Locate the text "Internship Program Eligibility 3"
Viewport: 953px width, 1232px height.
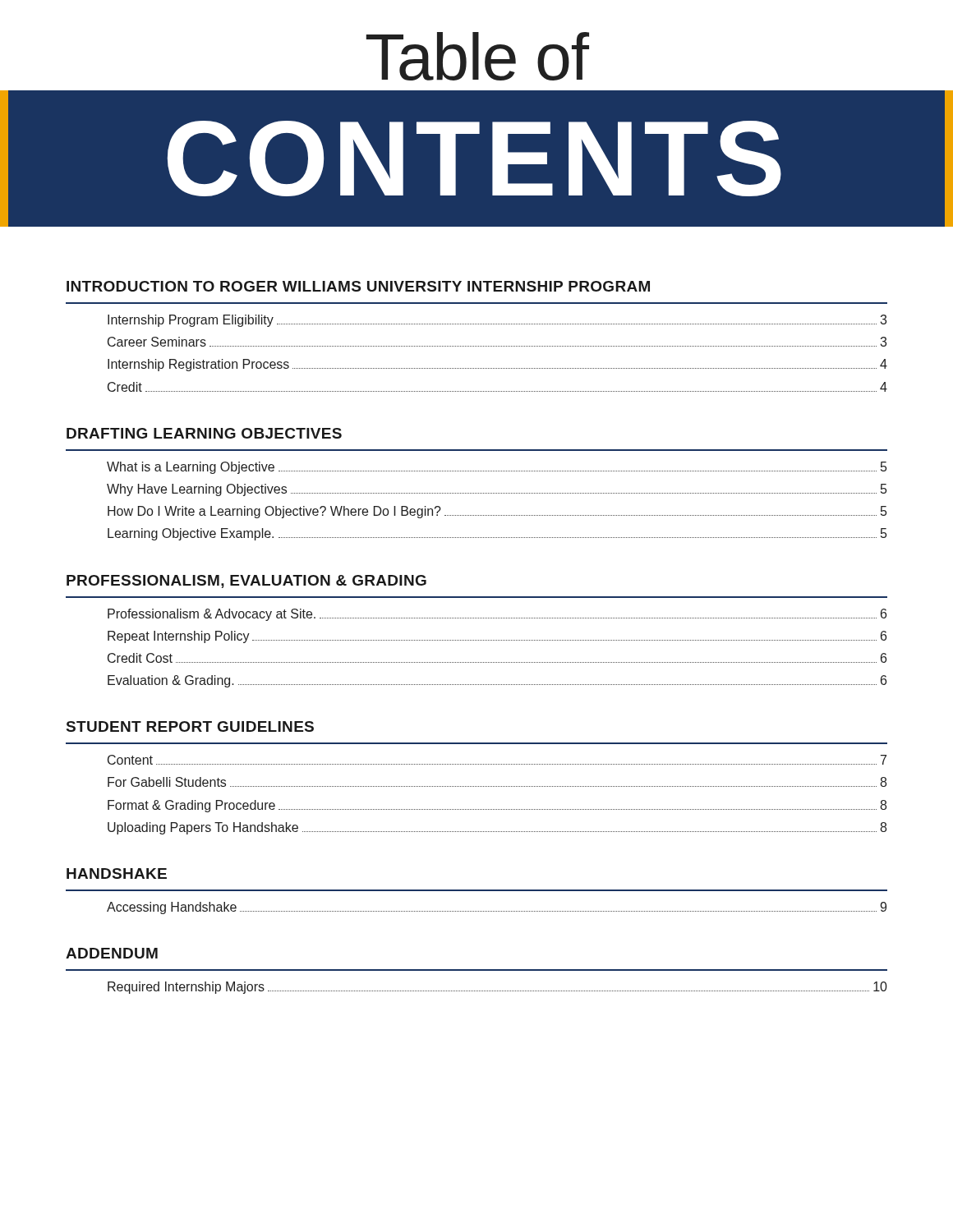pos(497,320)
